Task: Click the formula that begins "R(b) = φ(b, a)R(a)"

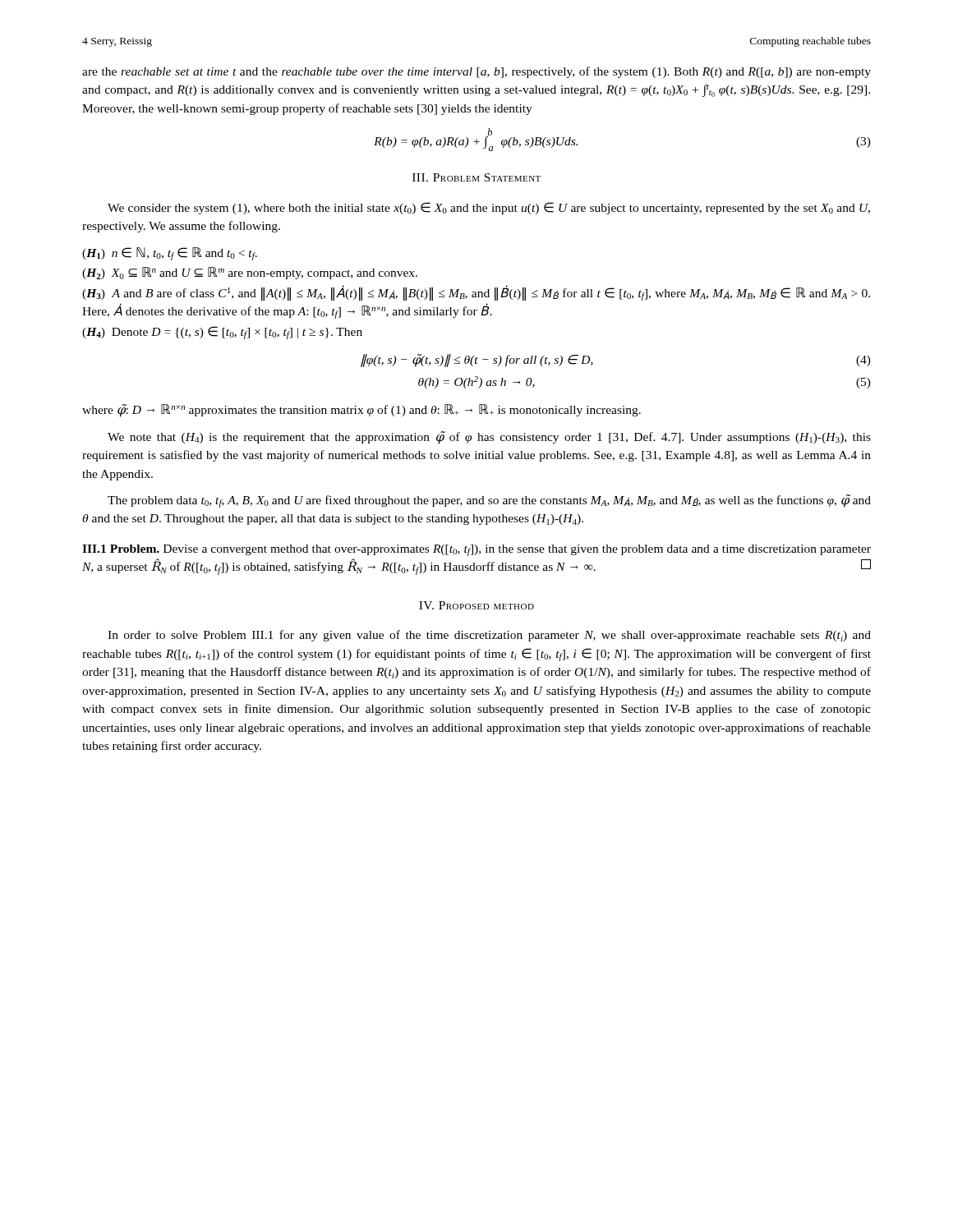Action: tap(486, 141)
